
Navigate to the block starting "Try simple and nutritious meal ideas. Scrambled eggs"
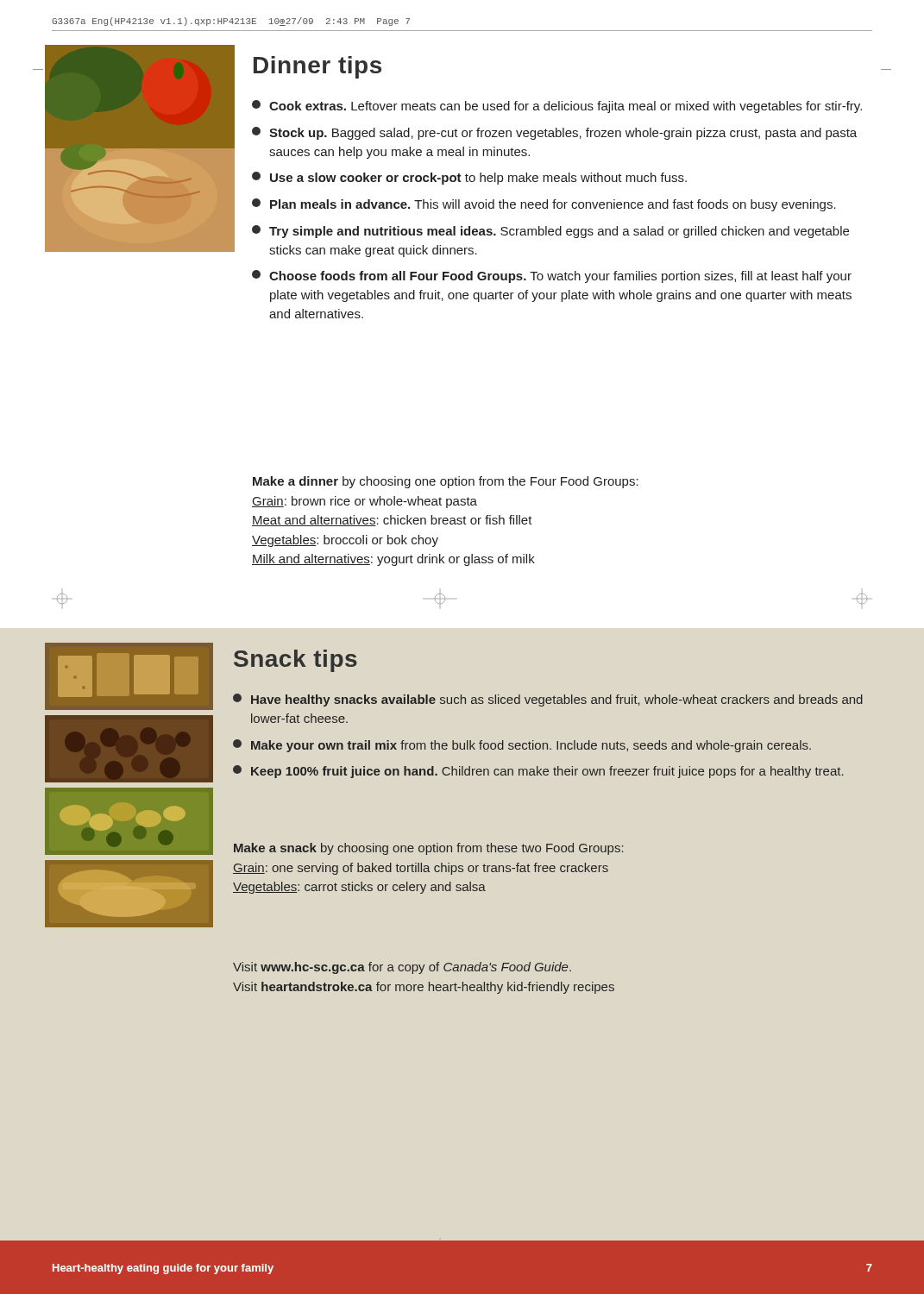click(560, 240)
